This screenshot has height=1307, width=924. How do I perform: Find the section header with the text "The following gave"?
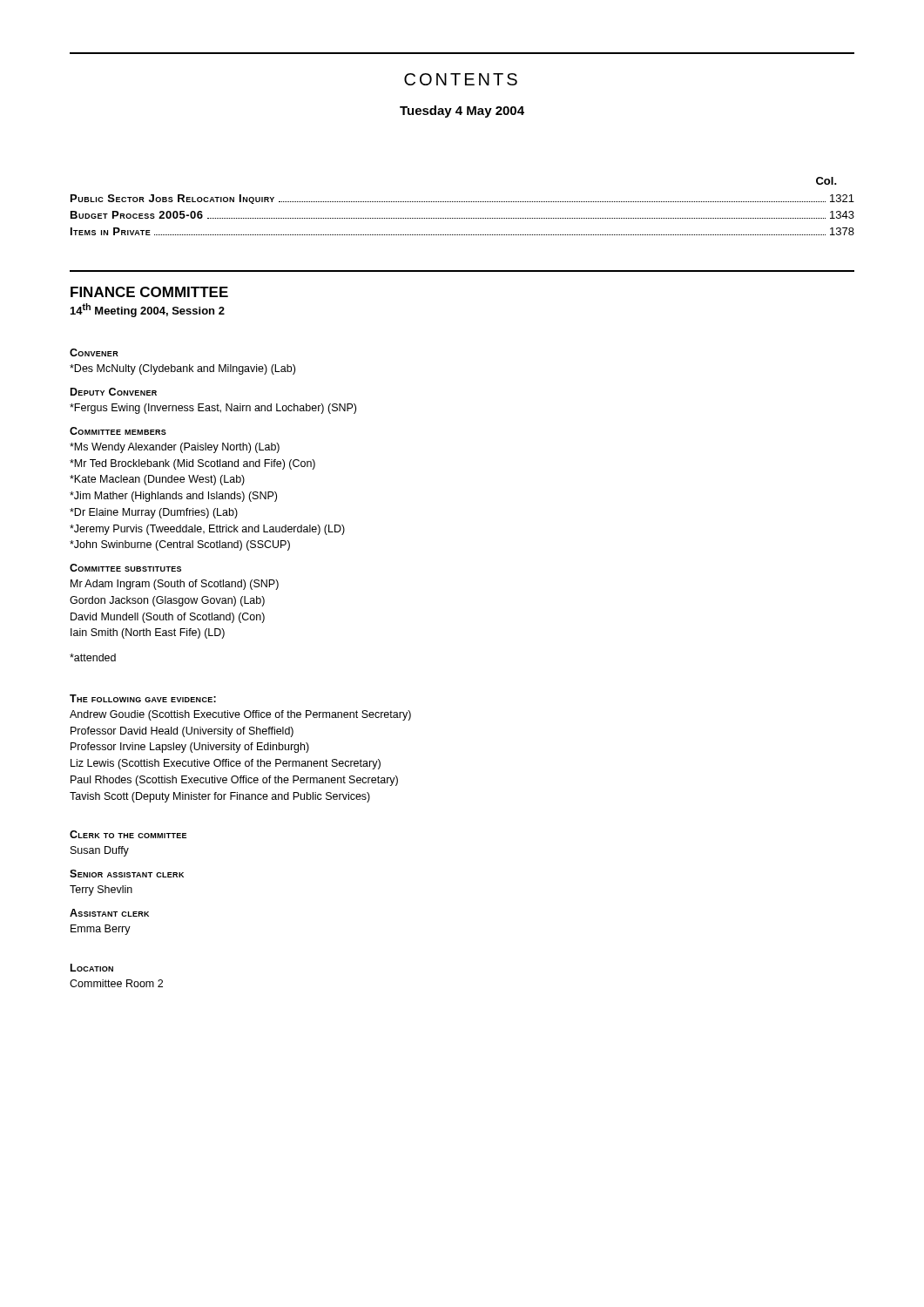(143, 699)
